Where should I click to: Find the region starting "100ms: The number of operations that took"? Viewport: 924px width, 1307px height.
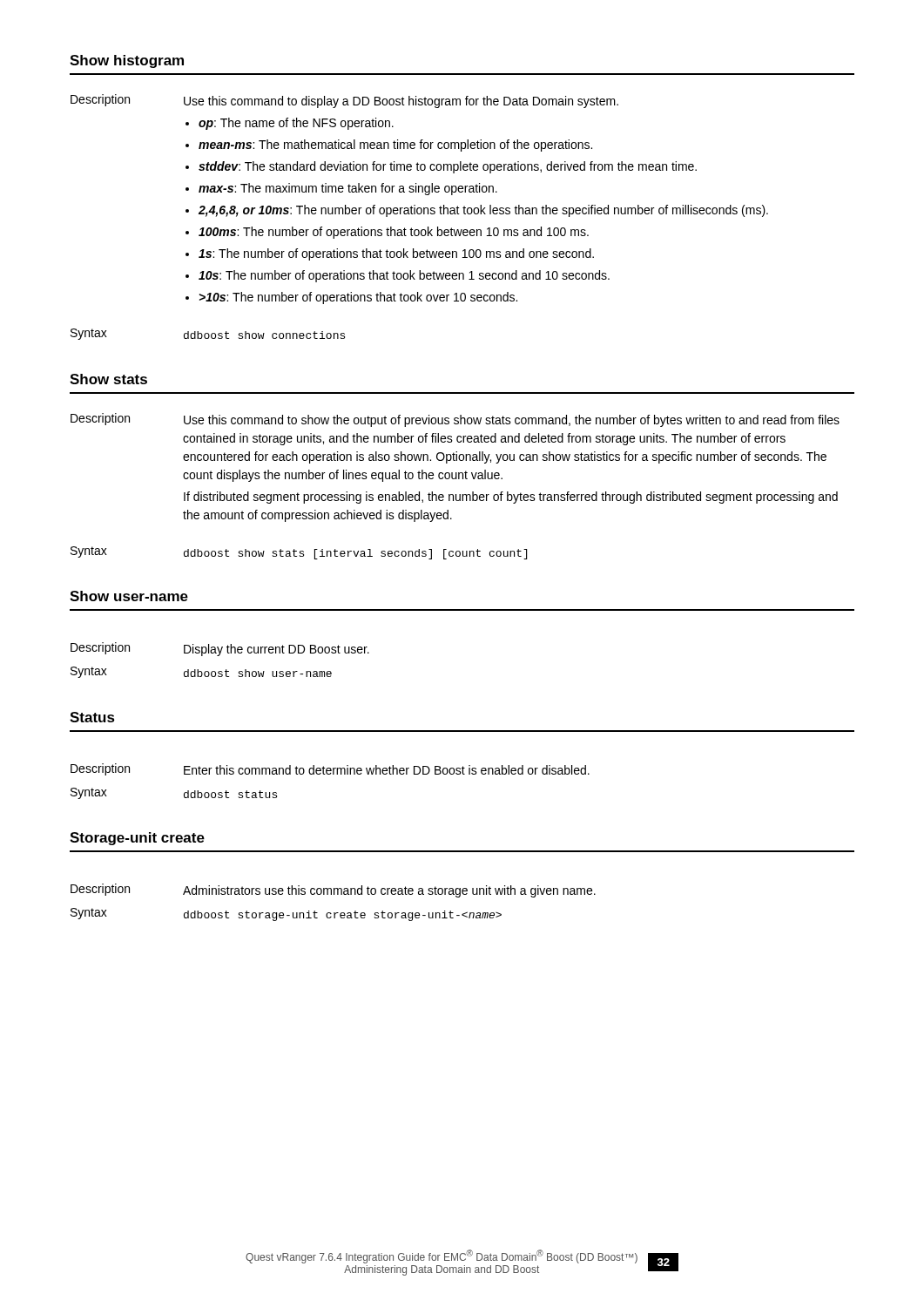[394, 232]
